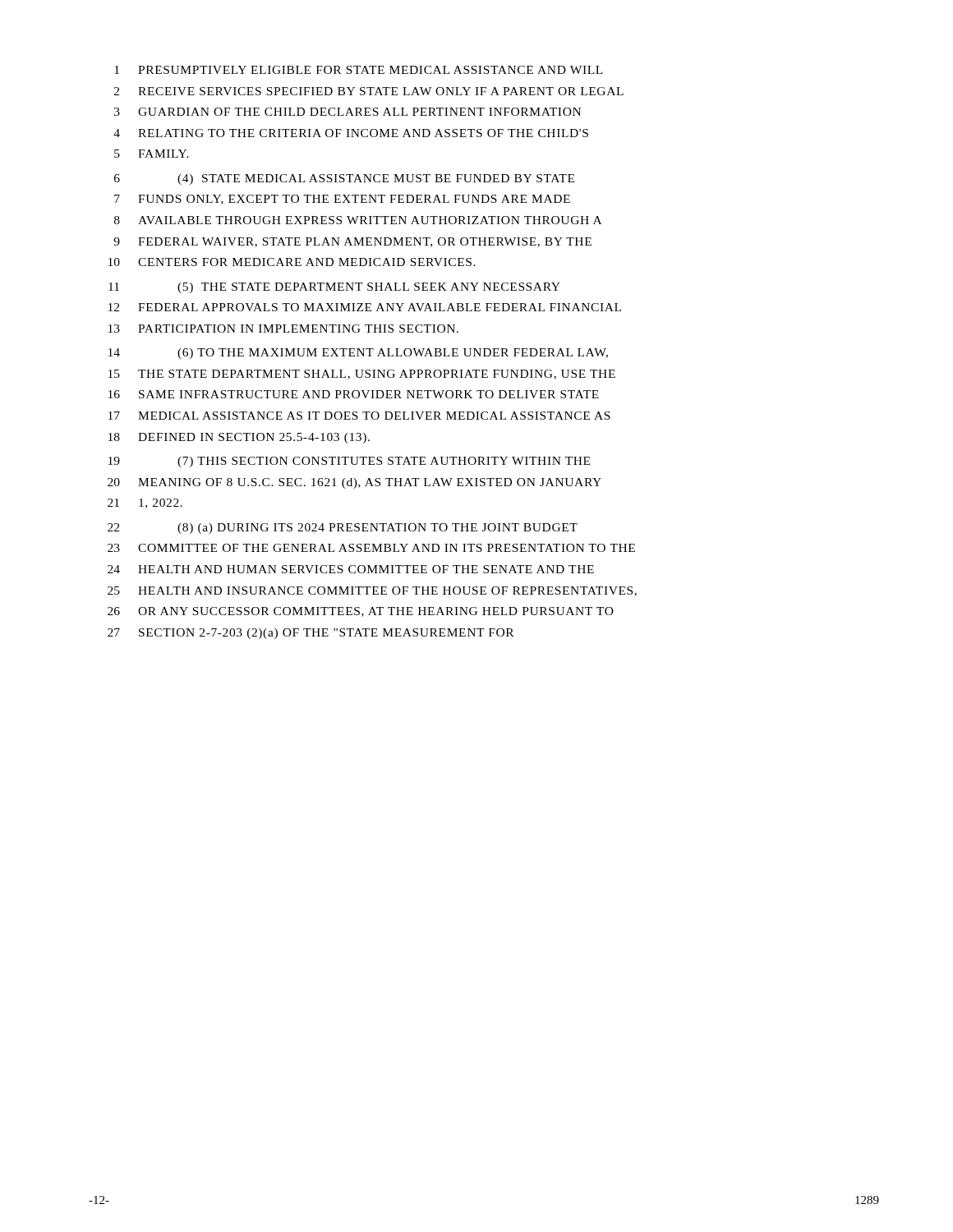Navigate to the passage starting "26 OR ANY SUCCESSOR COMMITTEES, AT THE HEARING"
The image size is (953, 1232).
(484, 611)
